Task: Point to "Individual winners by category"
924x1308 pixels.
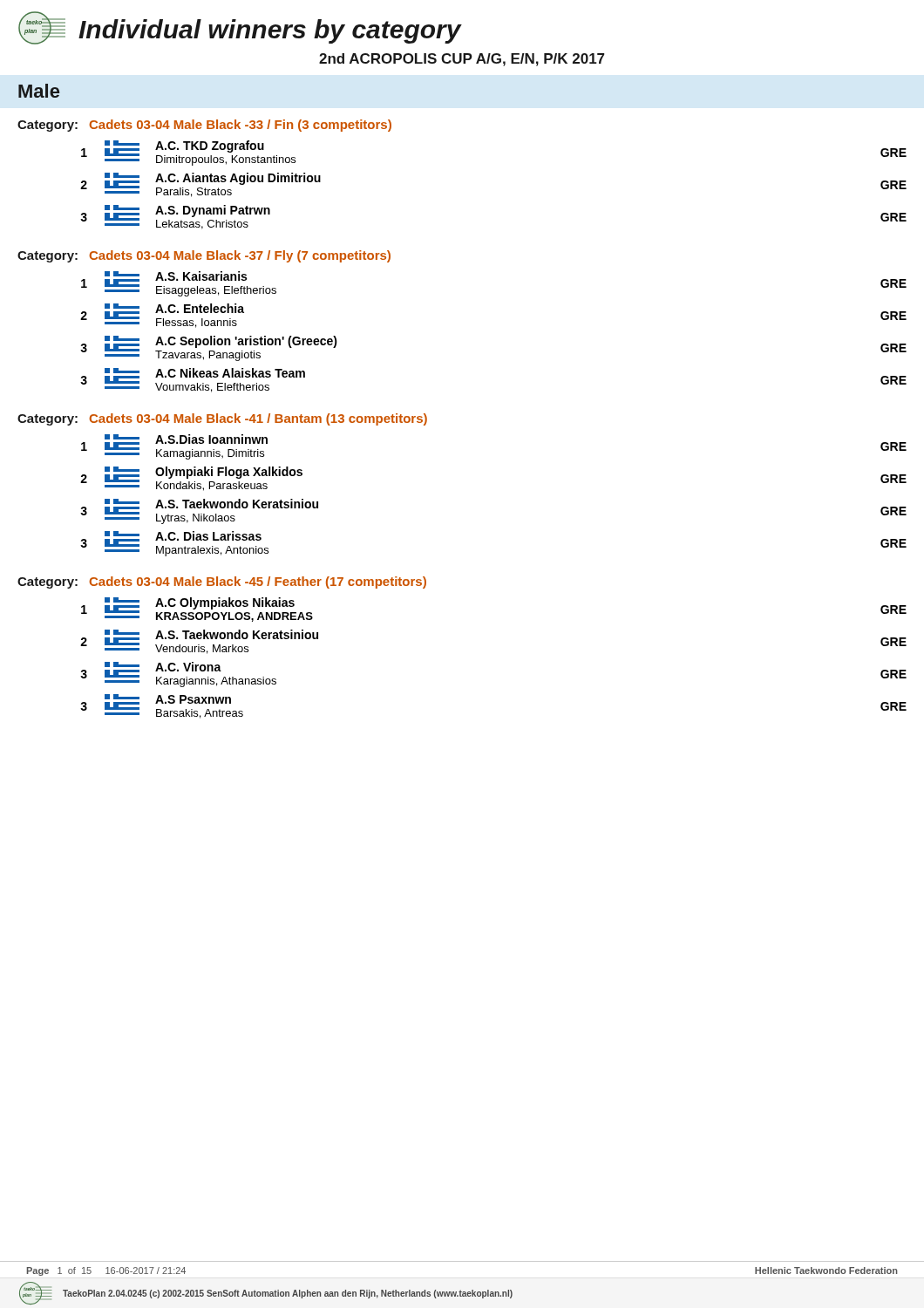Action: click(x=270, y=29)
